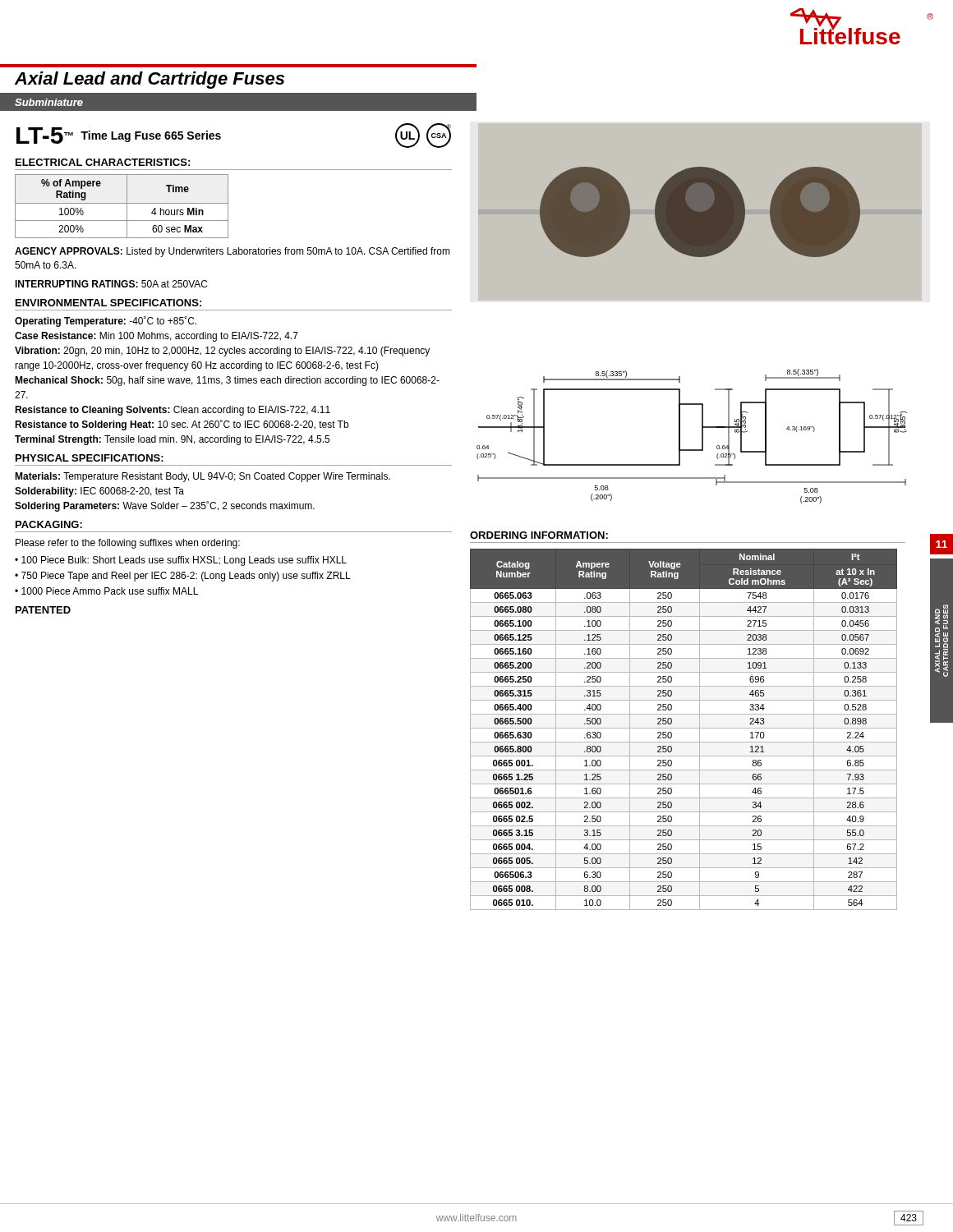The image size is (953, 1232).
Task: Select the text block that says "Please refer to"
Action: click(128, 543)
